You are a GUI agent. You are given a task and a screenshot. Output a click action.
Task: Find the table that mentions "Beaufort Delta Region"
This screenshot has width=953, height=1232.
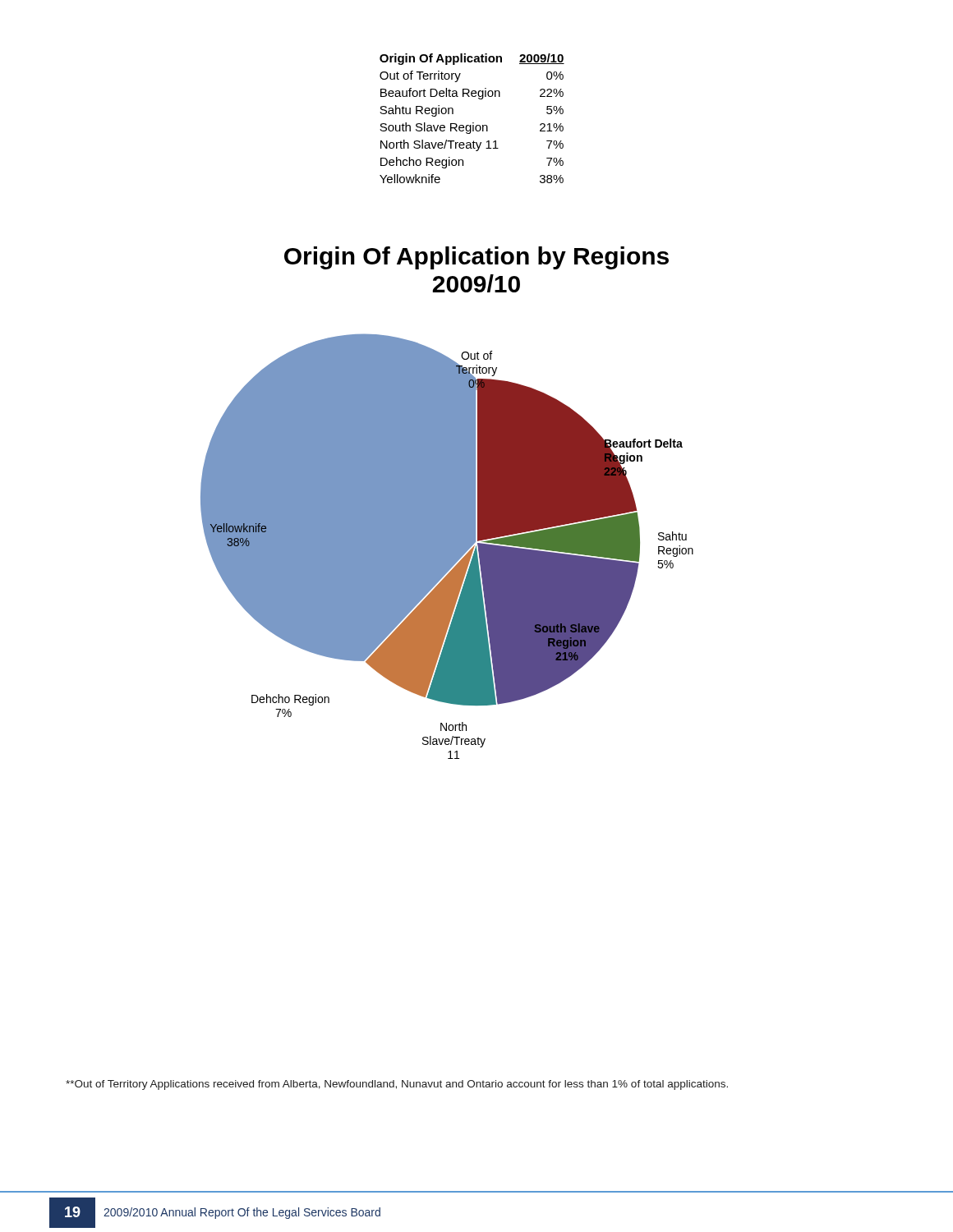coord(476,118)
